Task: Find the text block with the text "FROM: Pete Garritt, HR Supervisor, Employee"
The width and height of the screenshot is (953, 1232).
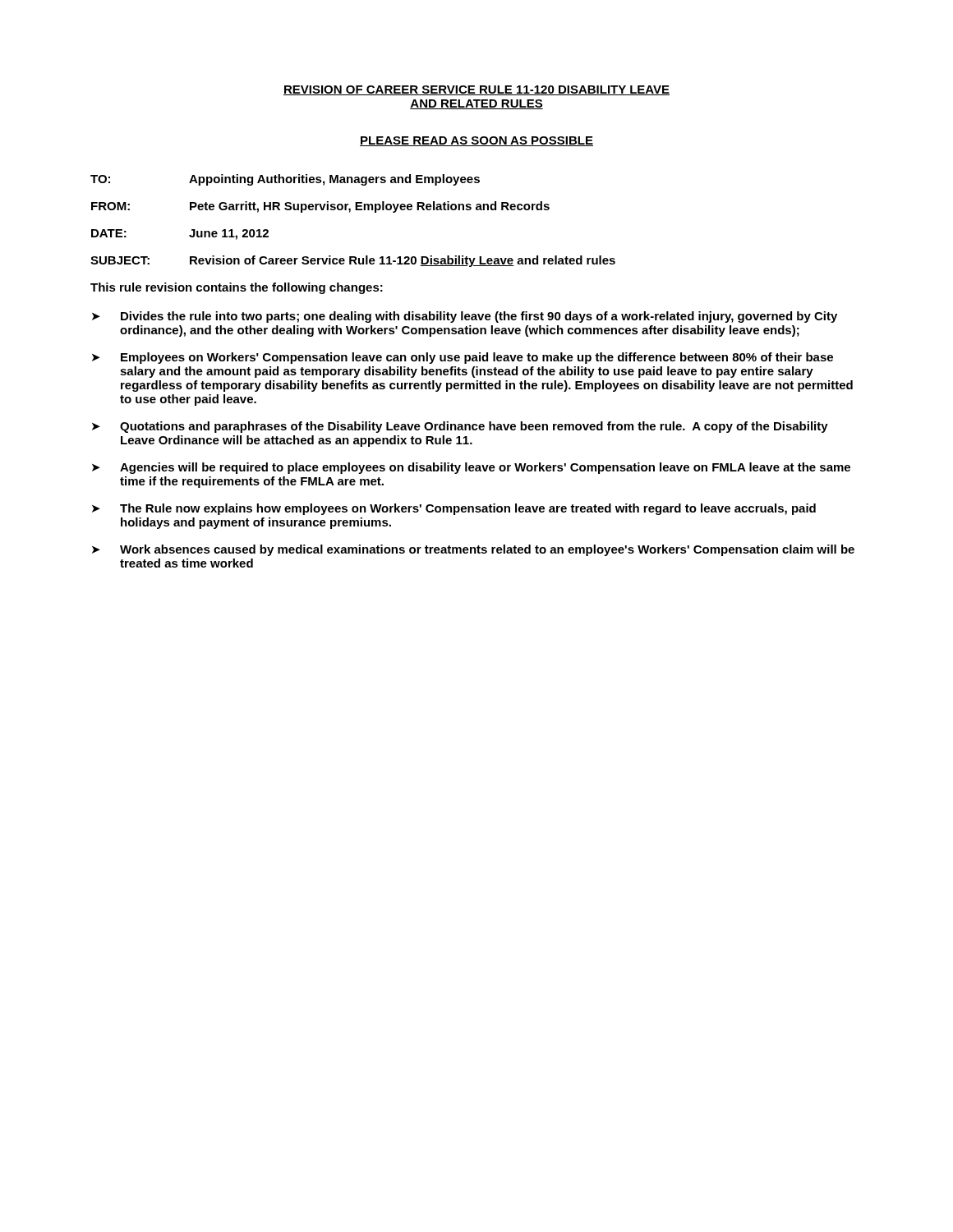Action: point(476,206)
